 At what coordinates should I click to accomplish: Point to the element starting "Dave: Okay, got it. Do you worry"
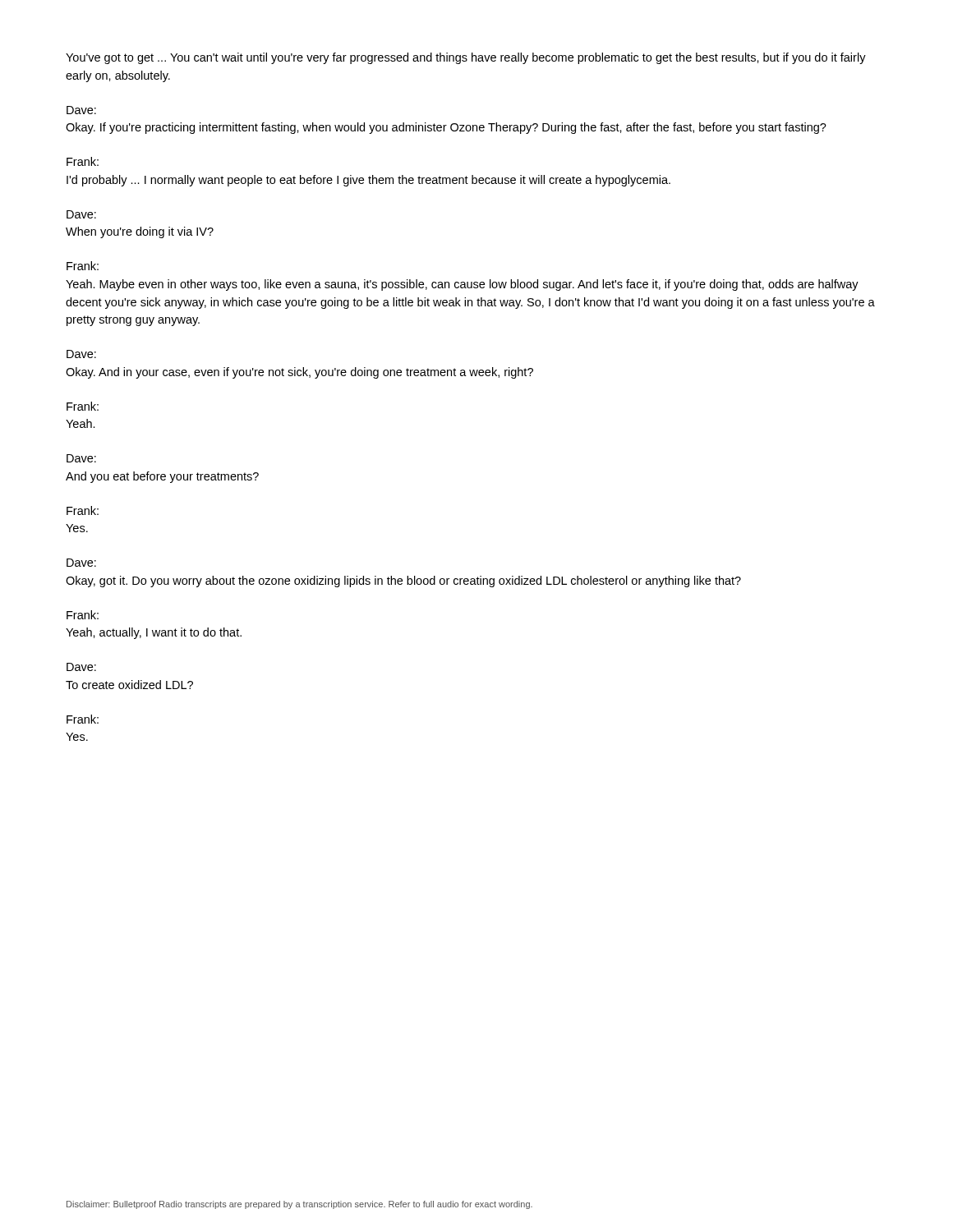tap(476, 572)
